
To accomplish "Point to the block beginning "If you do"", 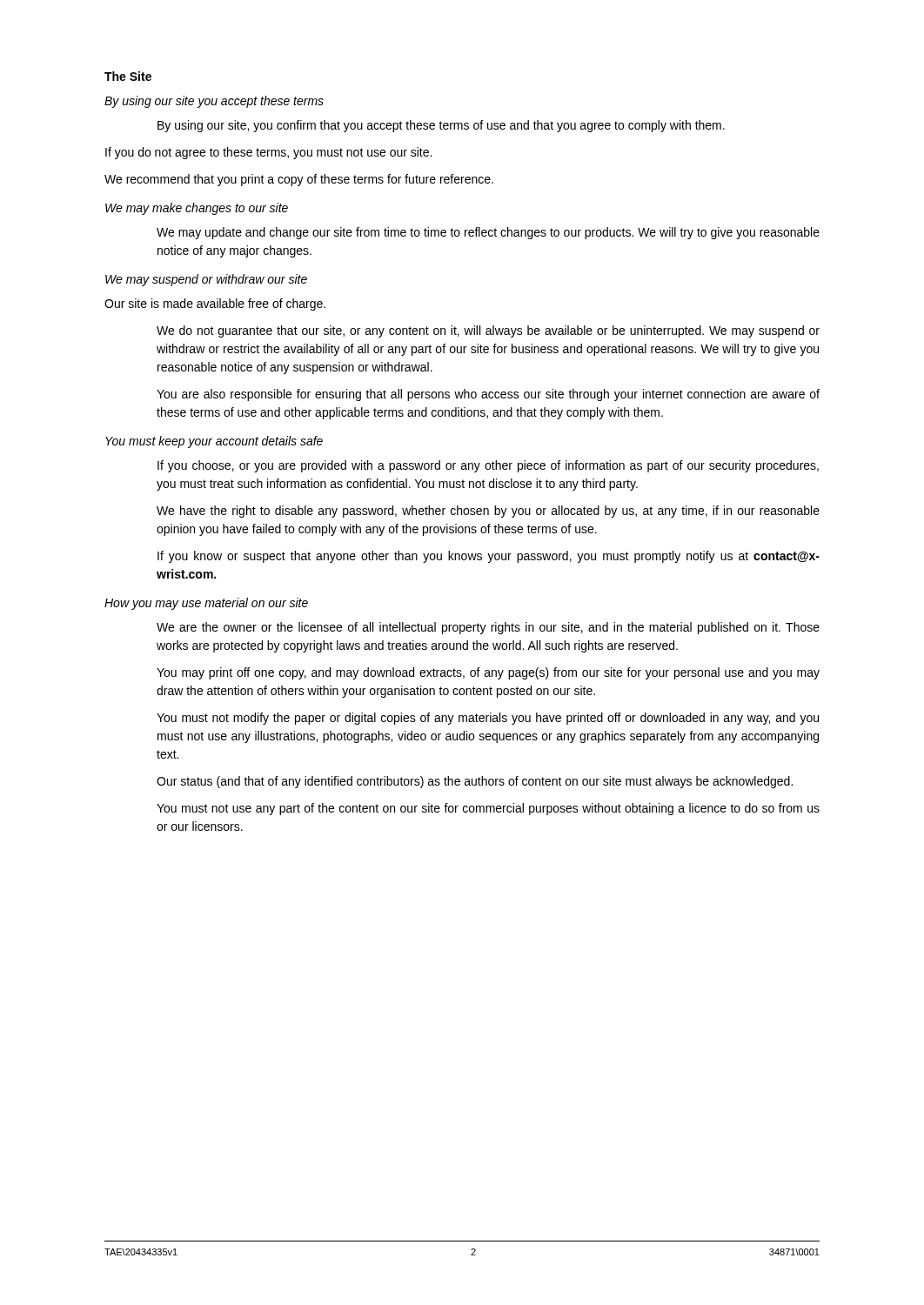I will pyautogui.click(x=269, y=152).
